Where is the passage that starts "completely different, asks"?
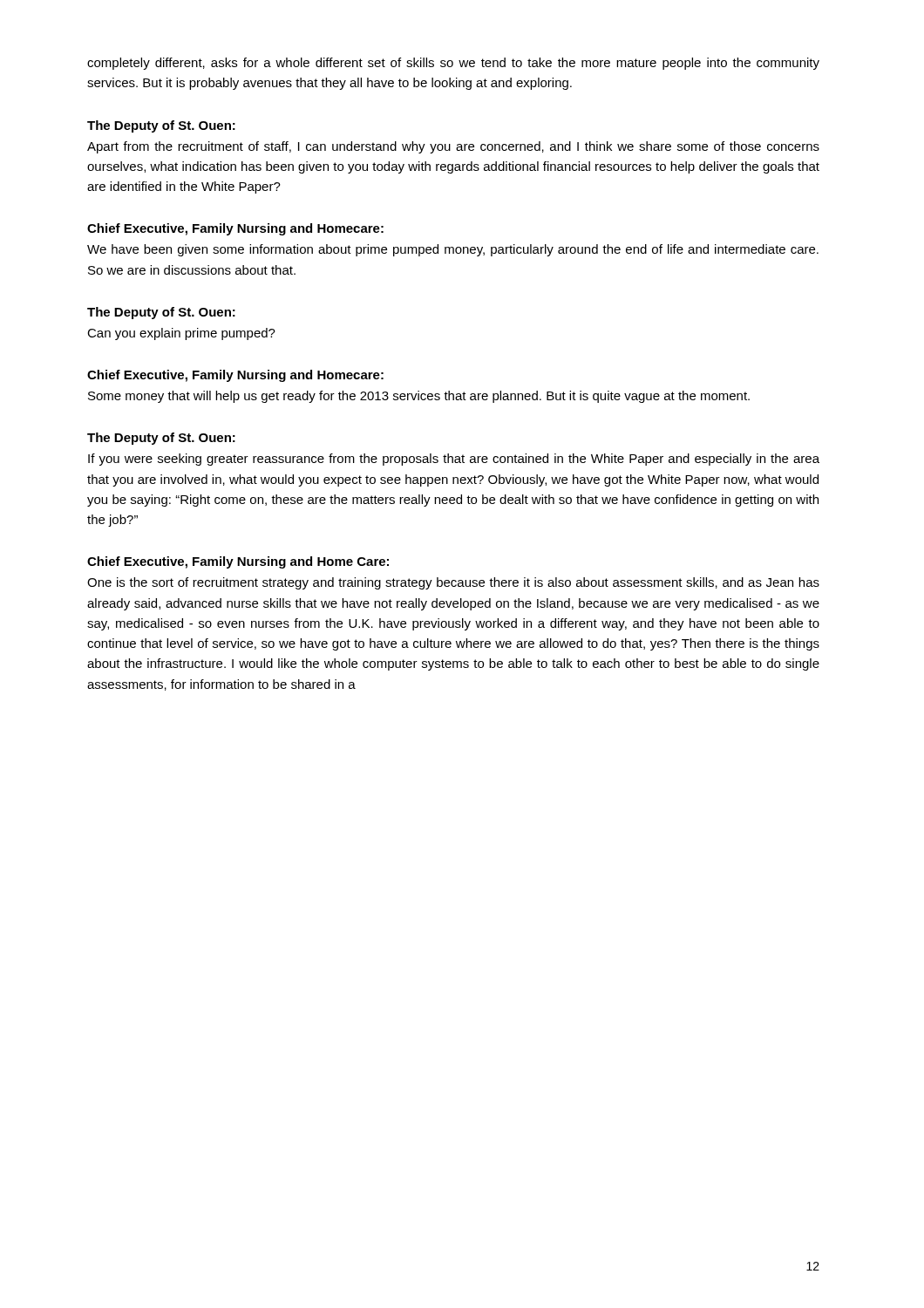Screen dimensions: 1308x924 tap(453, 72)
